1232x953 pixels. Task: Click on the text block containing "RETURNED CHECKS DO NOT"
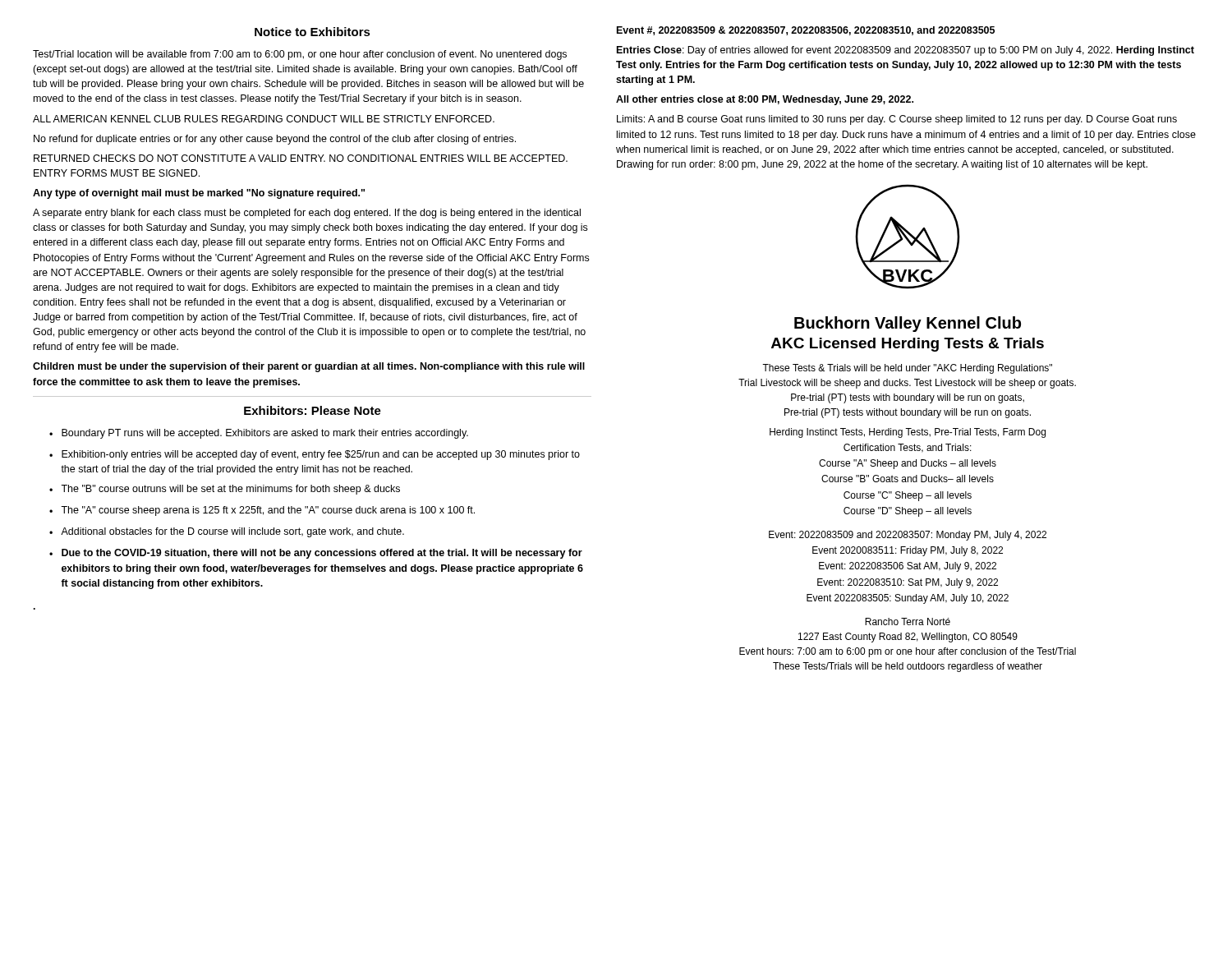pos(301,166)
